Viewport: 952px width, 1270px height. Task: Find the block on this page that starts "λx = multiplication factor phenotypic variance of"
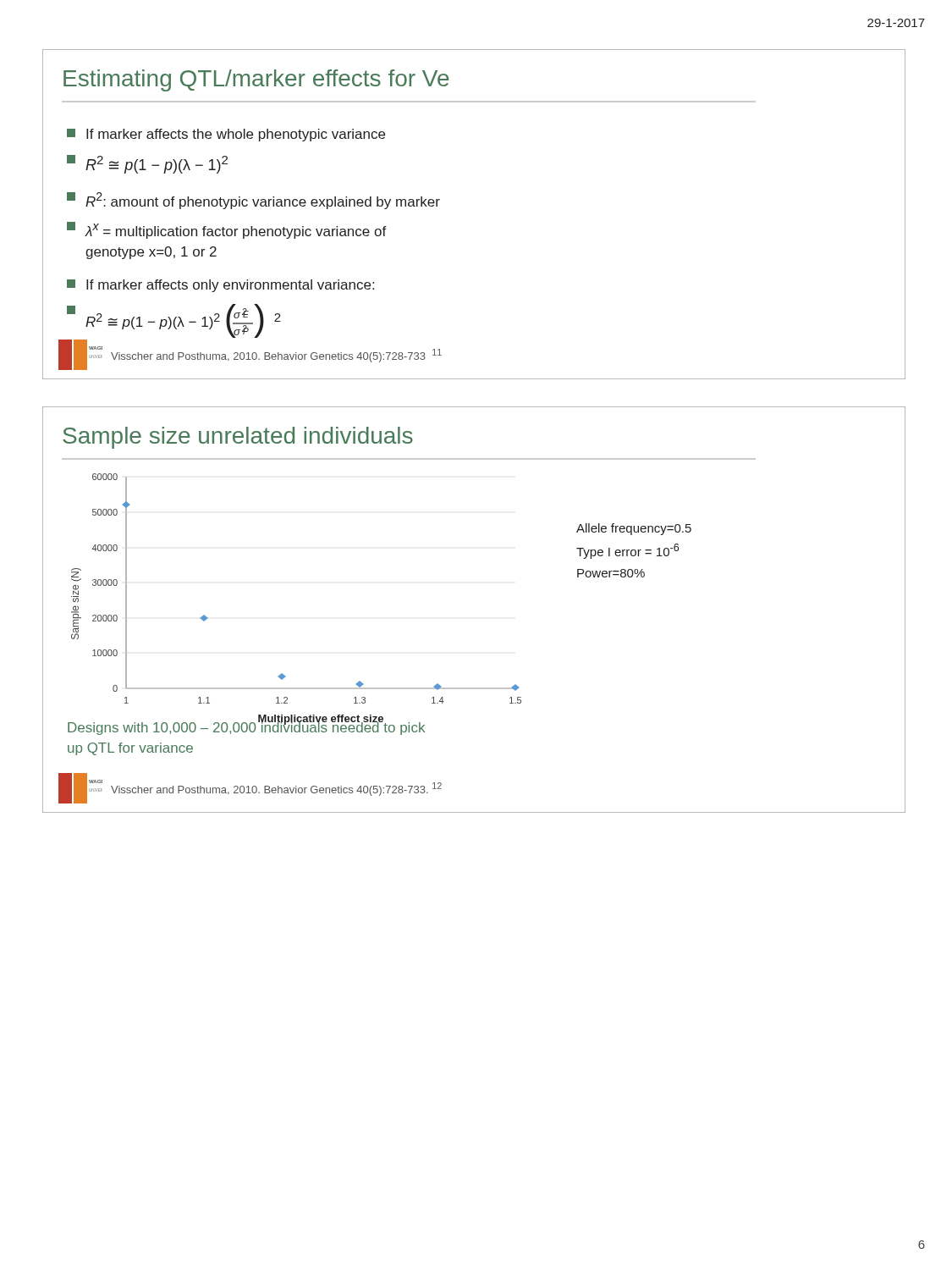point(226,240)
